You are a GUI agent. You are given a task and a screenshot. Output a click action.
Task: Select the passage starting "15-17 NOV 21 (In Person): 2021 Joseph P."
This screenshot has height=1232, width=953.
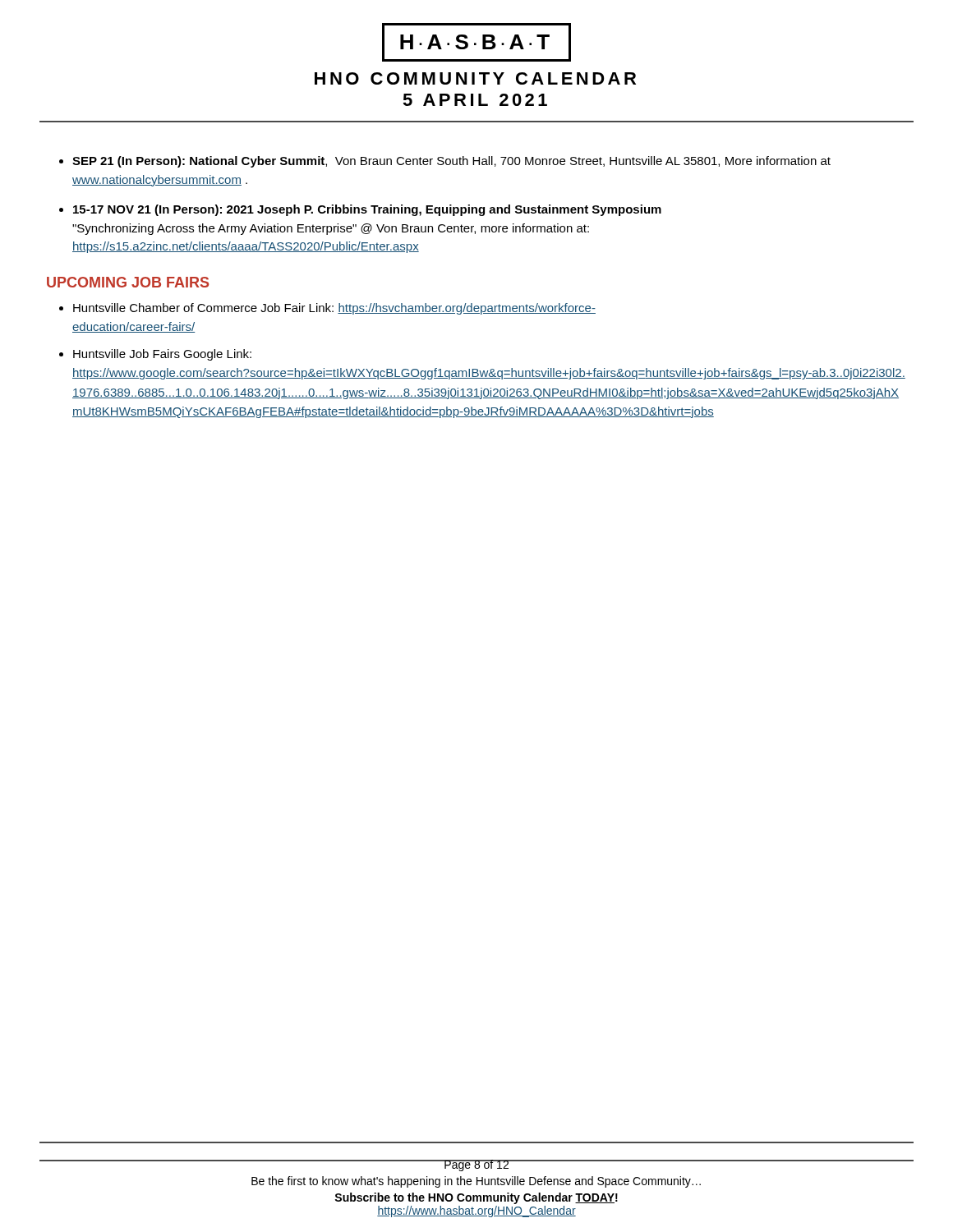pyautogui.click(x=367, y=227)
